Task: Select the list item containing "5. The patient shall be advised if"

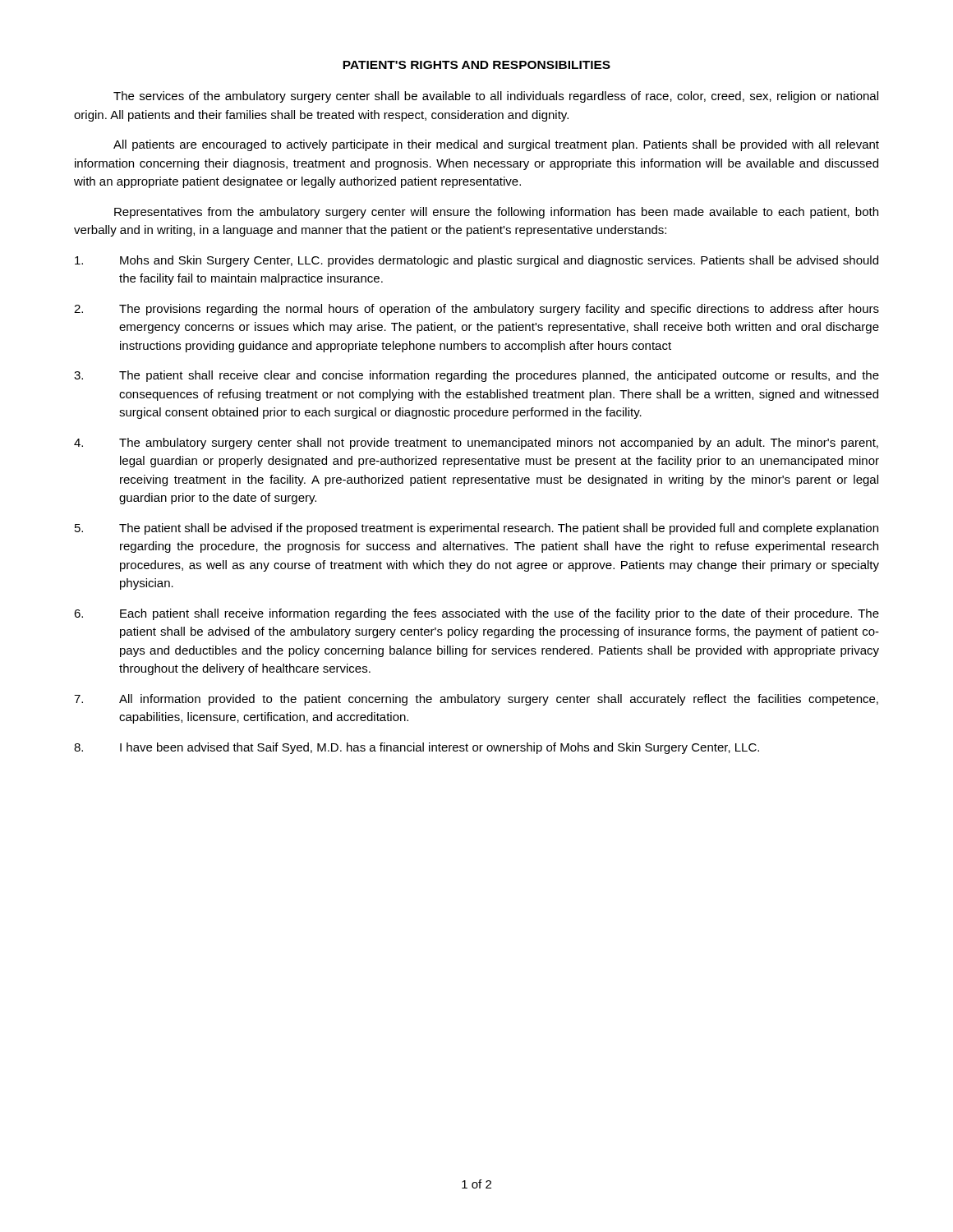Action: [x=476, y=556]
